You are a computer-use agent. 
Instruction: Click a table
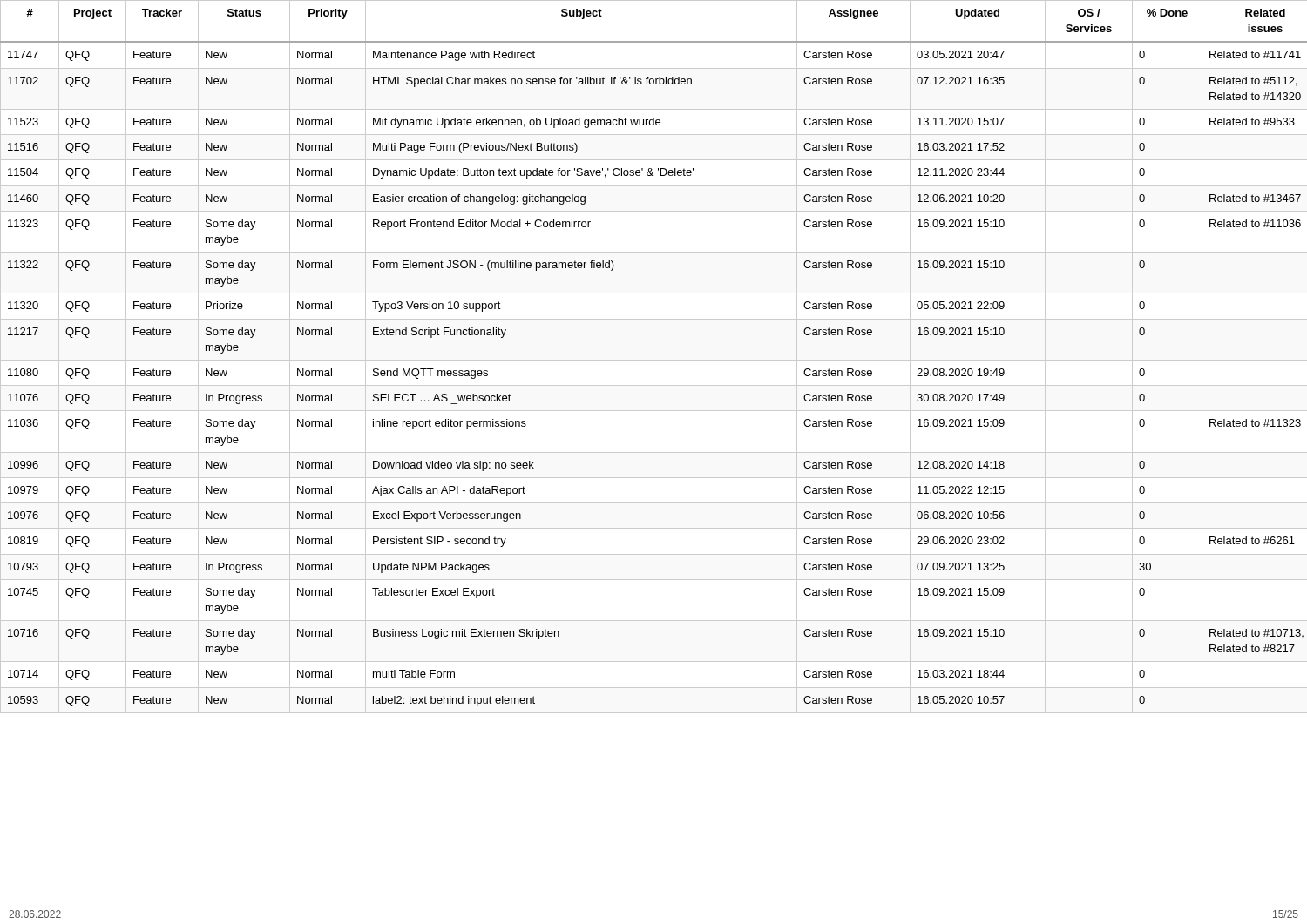[654, 357]
